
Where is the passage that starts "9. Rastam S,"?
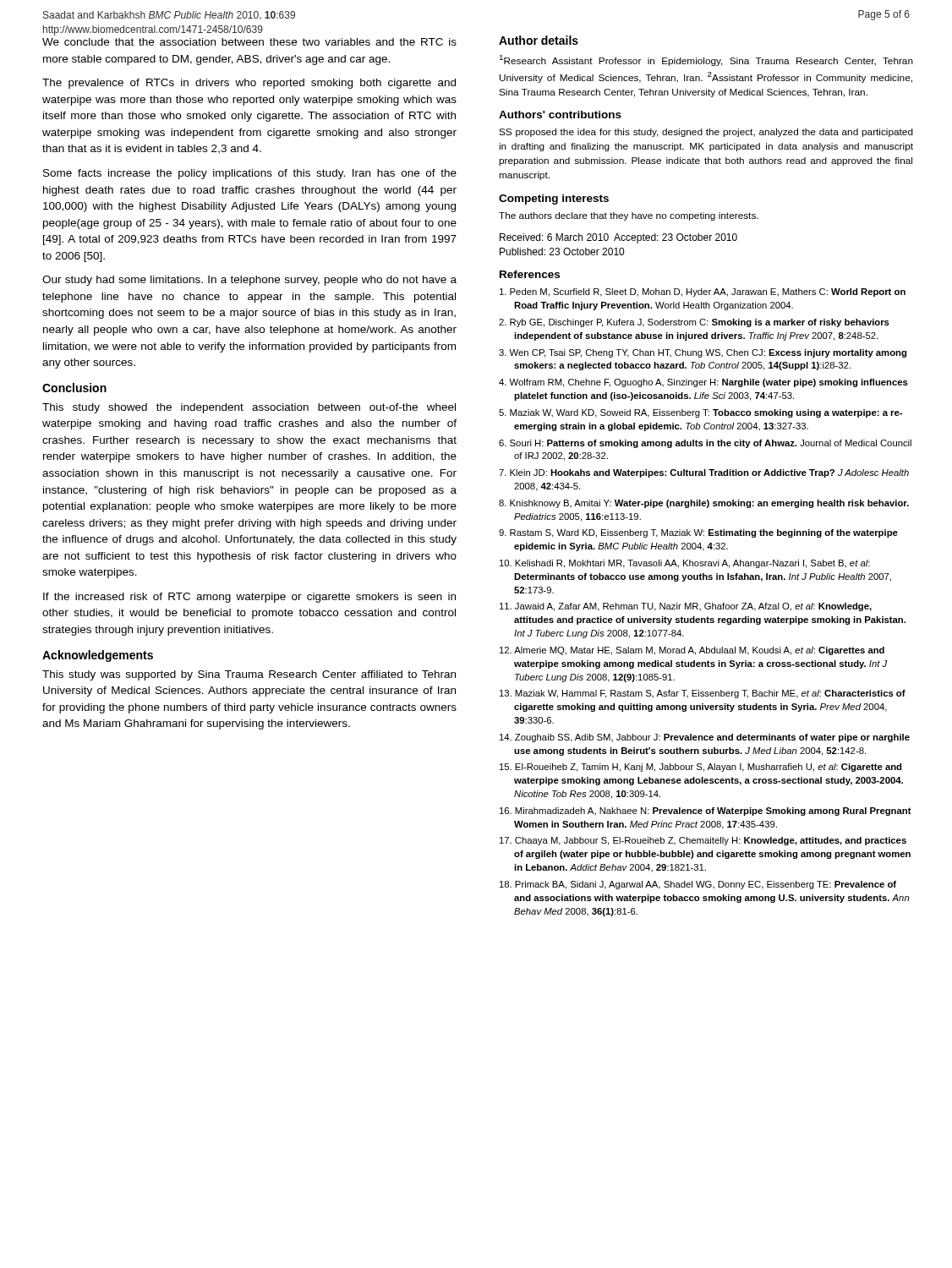tap(698, 540)
